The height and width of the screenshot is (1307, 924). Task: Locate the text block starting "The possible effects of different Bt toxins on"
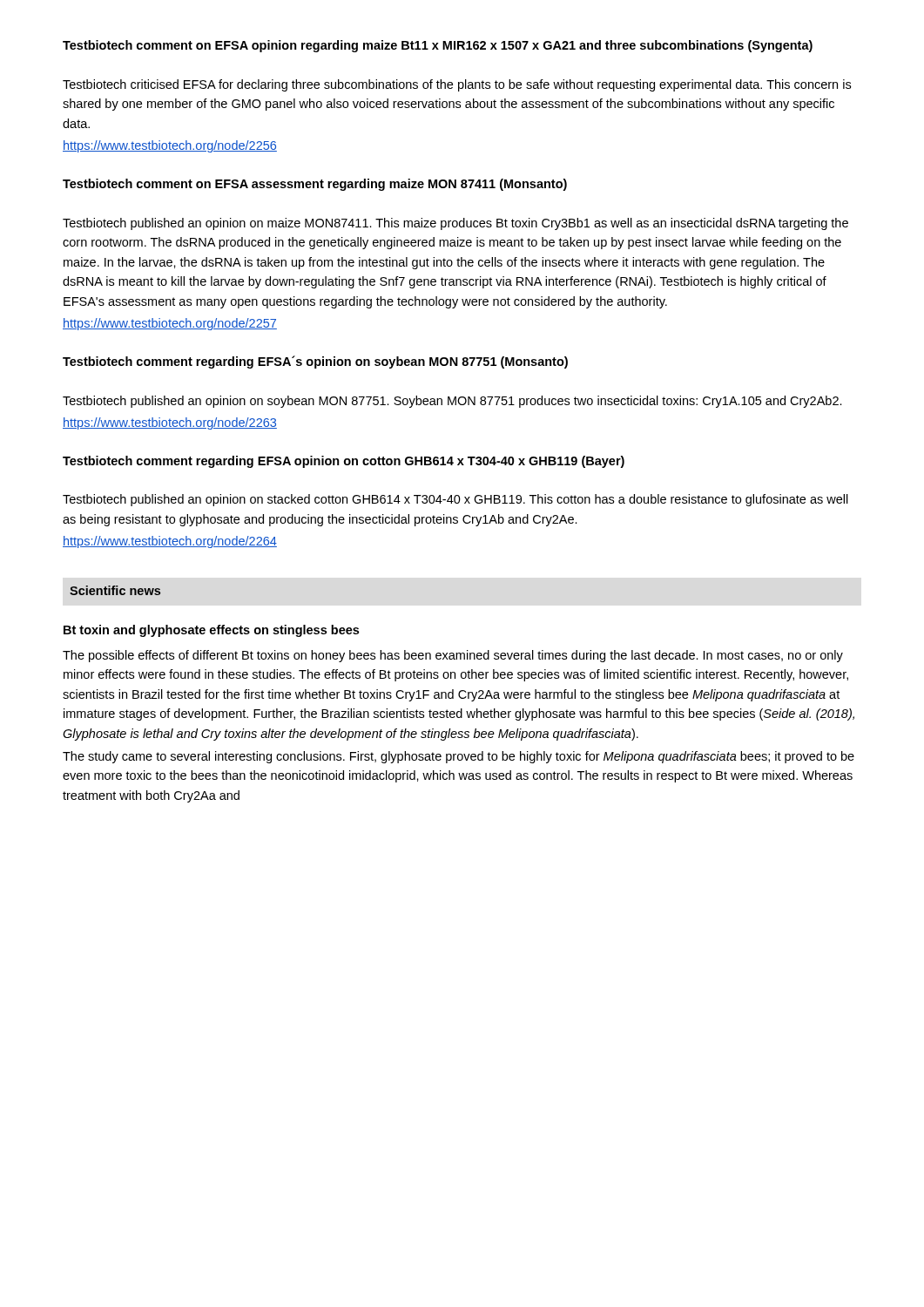tap(462, 725)
